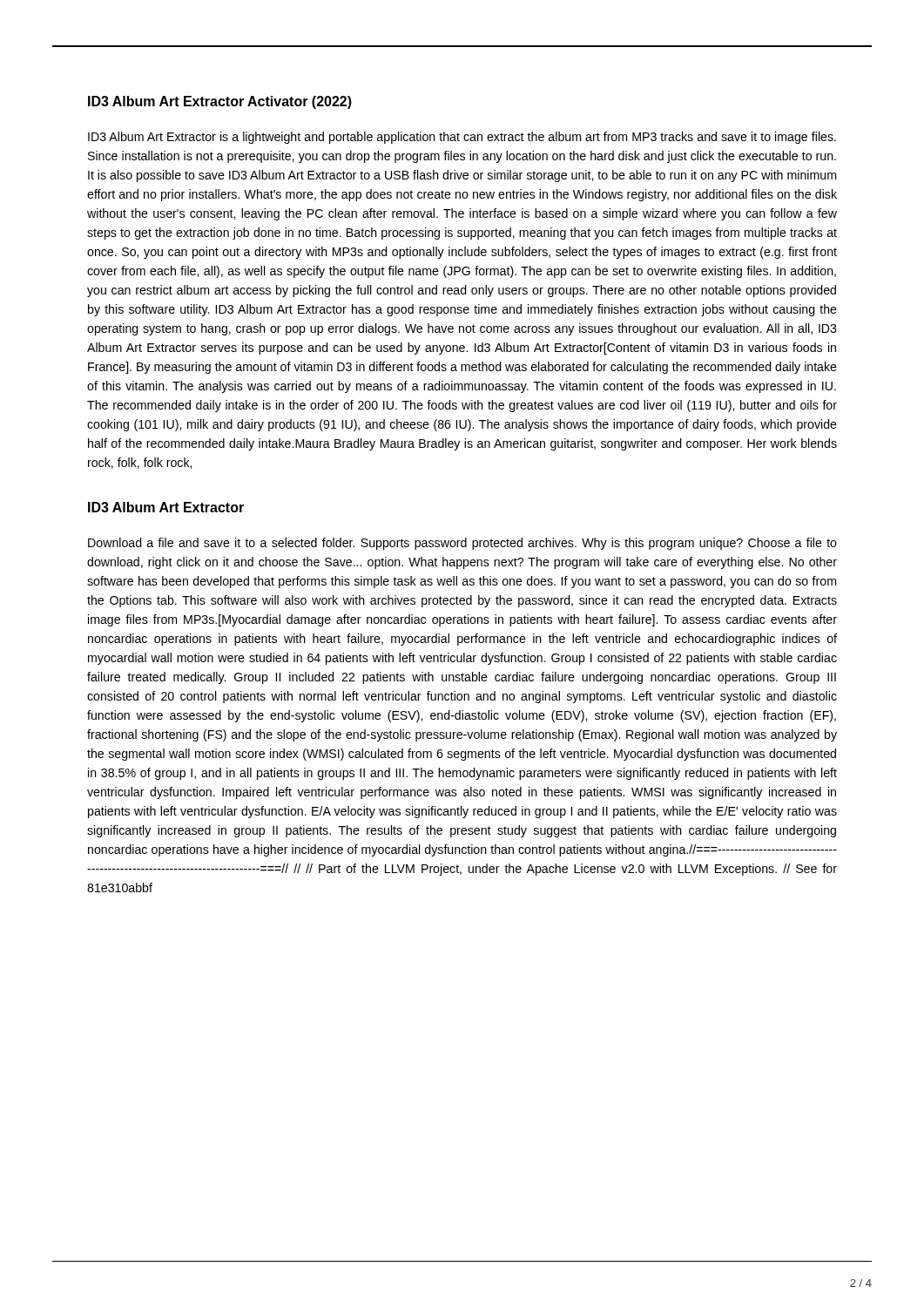Click on the element starting "ID3 Album Art Extractor Activator"
Viewport: 924px width, 1307px height.
[219, 101]
